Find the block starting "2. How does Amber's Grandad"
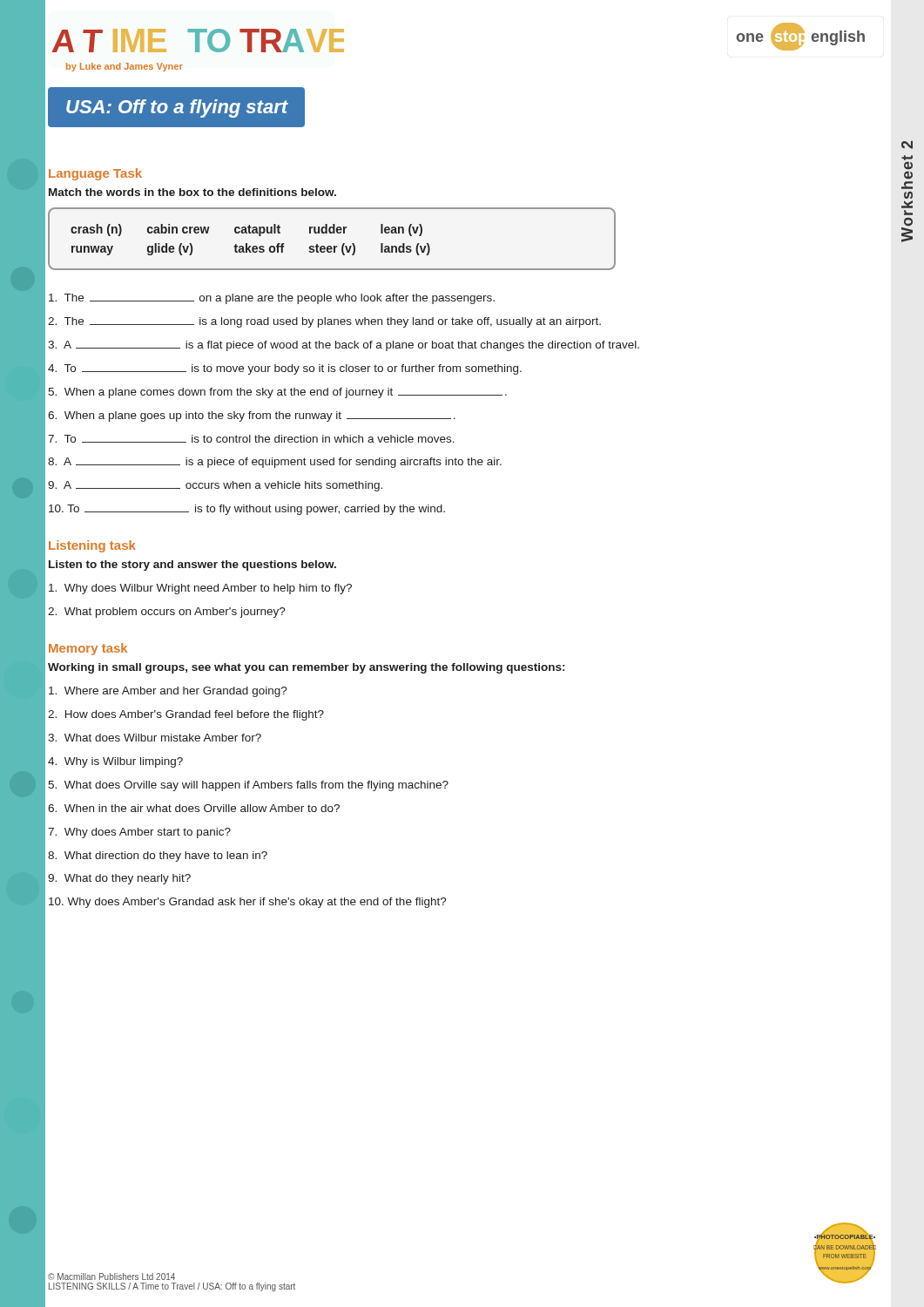 point(186,714)
